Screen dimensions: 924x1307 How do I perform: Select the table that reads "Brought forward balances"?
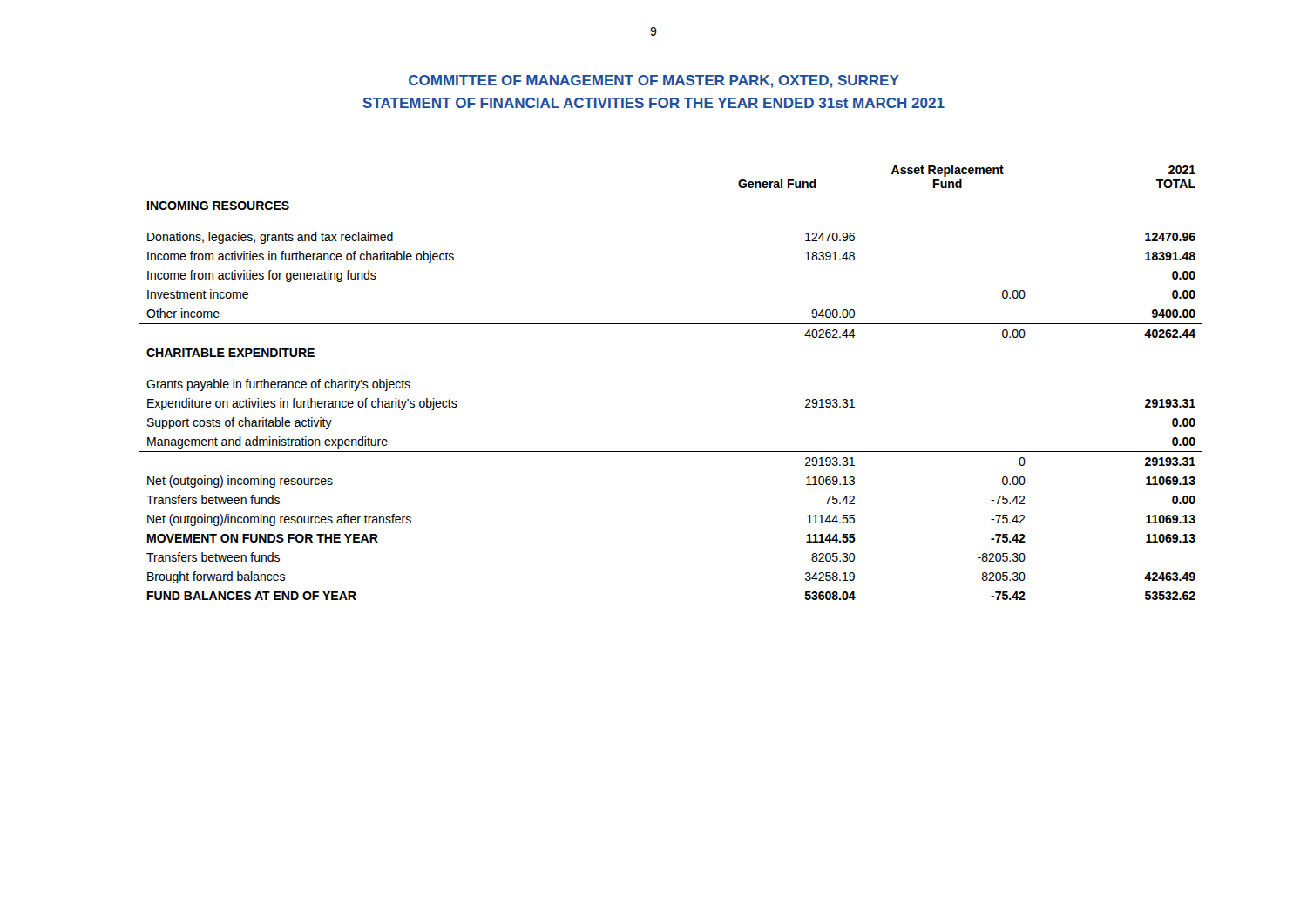(671, 383)
